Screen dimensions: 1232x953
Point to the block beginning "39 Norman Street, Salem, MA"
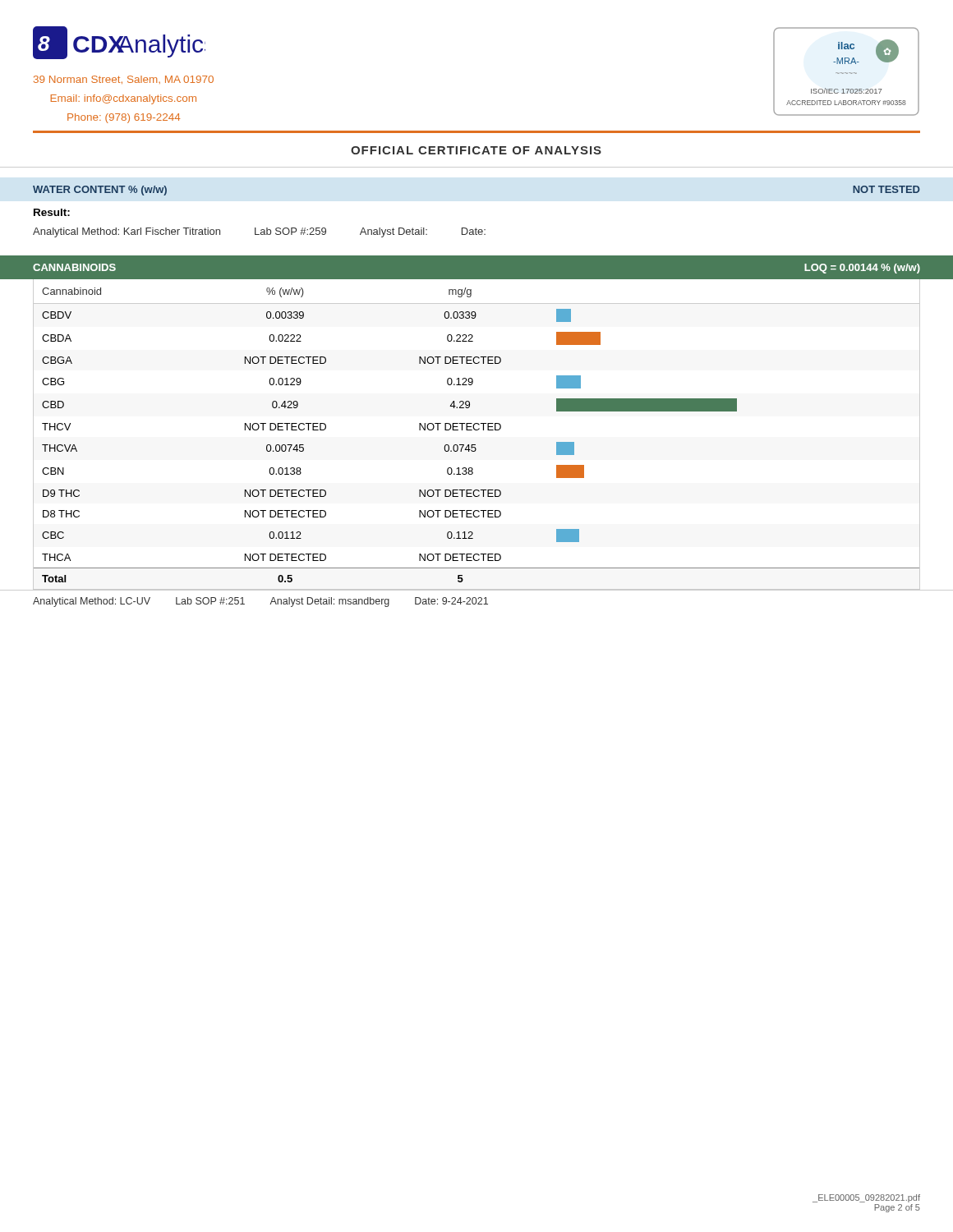124,98
